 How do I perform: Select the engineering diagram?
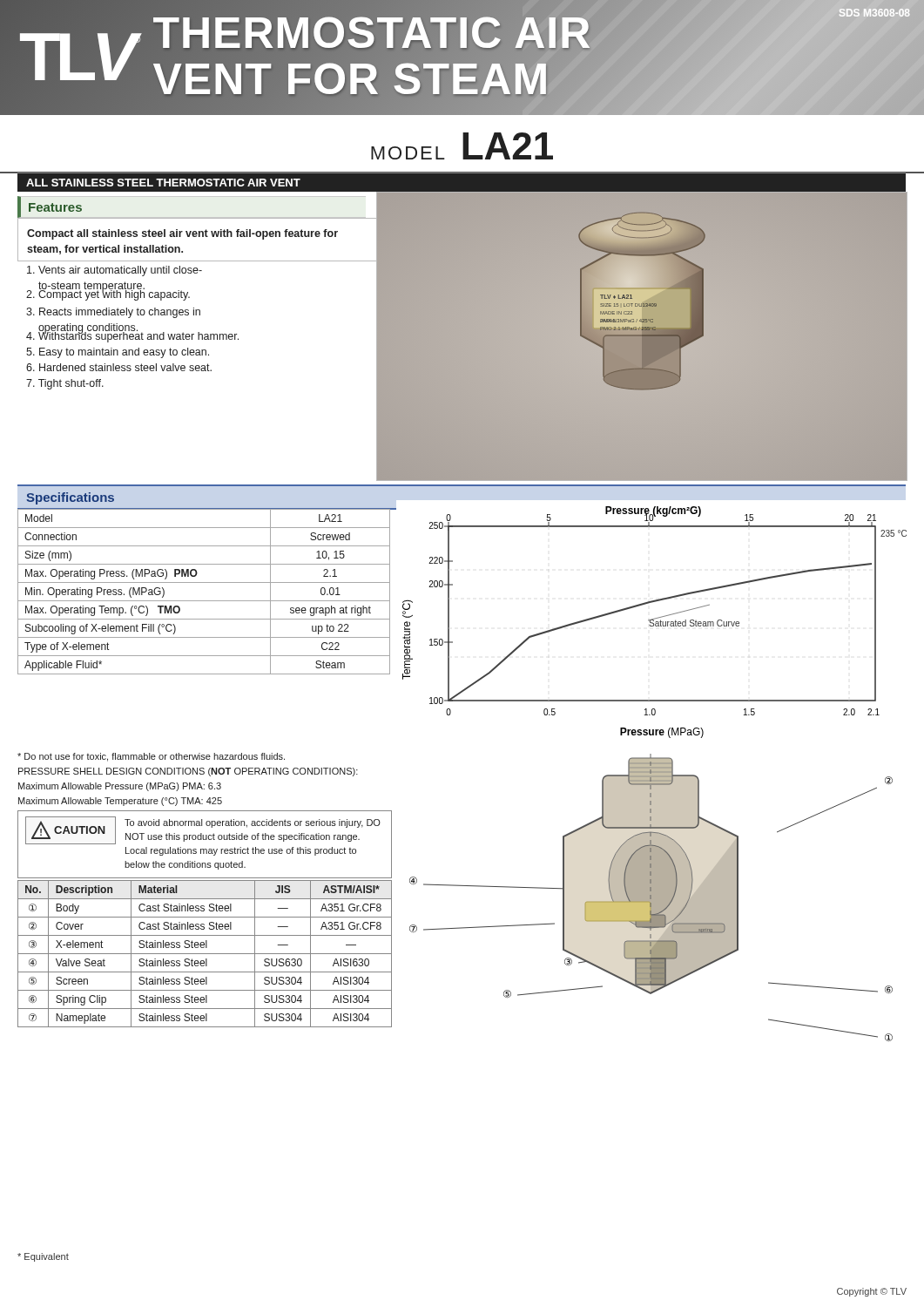click(651, 902)
